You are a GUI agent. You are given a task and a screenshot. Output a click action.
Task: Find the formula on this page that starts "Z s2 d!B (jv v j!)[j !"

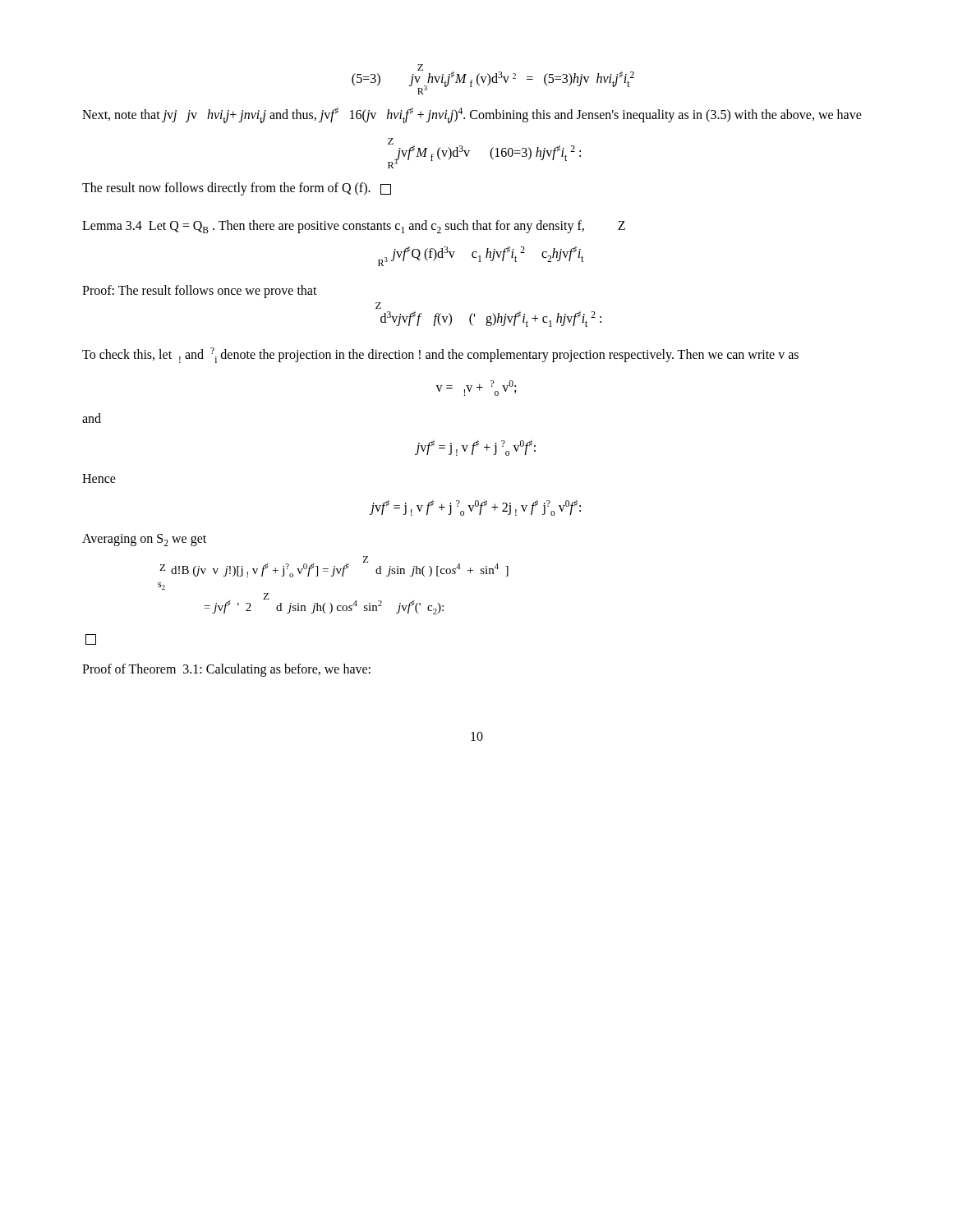click(334, 568)
